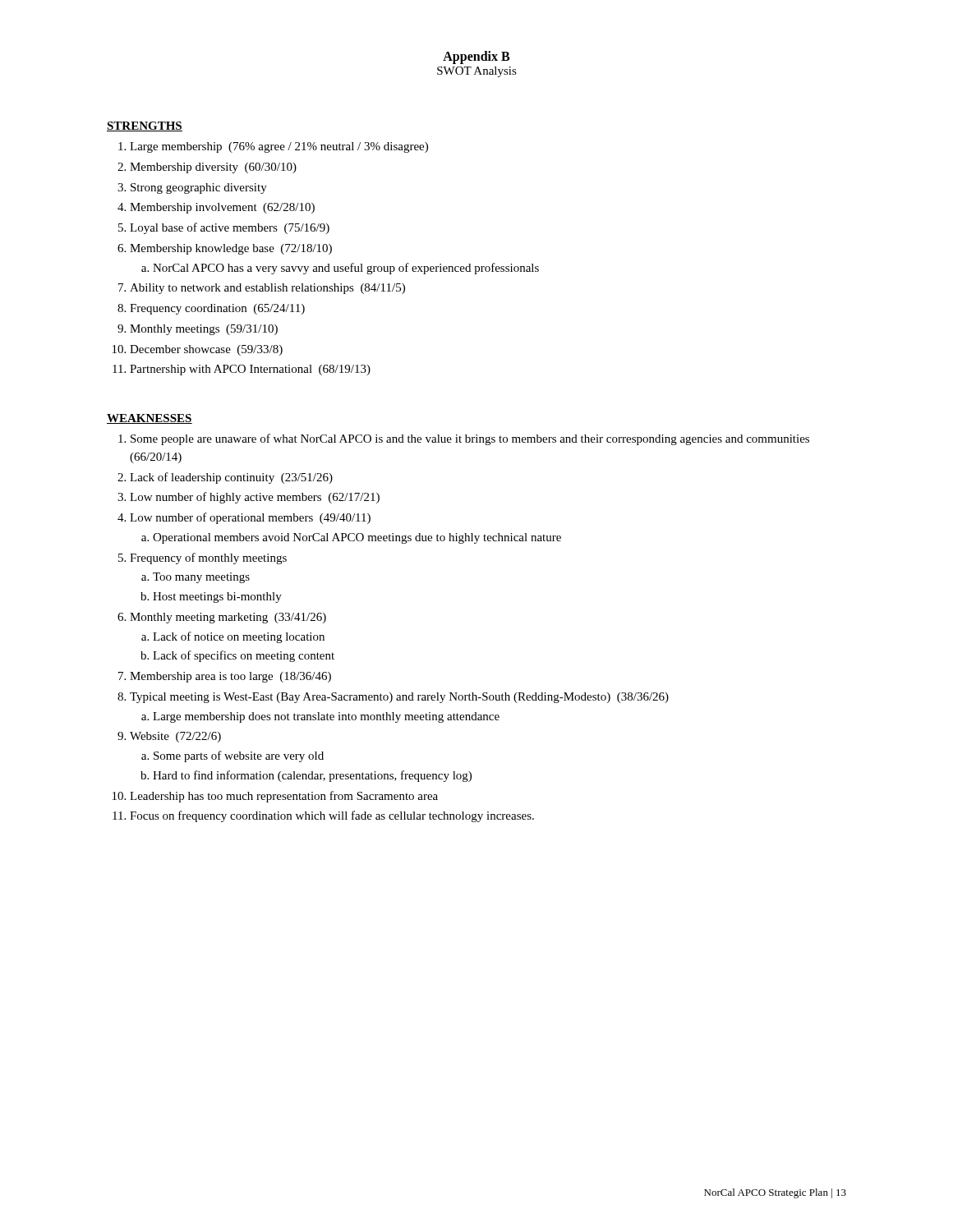The image size is (953, 1232).
Task: Locate the list item that says "Leadership has too much representation"
Action: [284, 795]
